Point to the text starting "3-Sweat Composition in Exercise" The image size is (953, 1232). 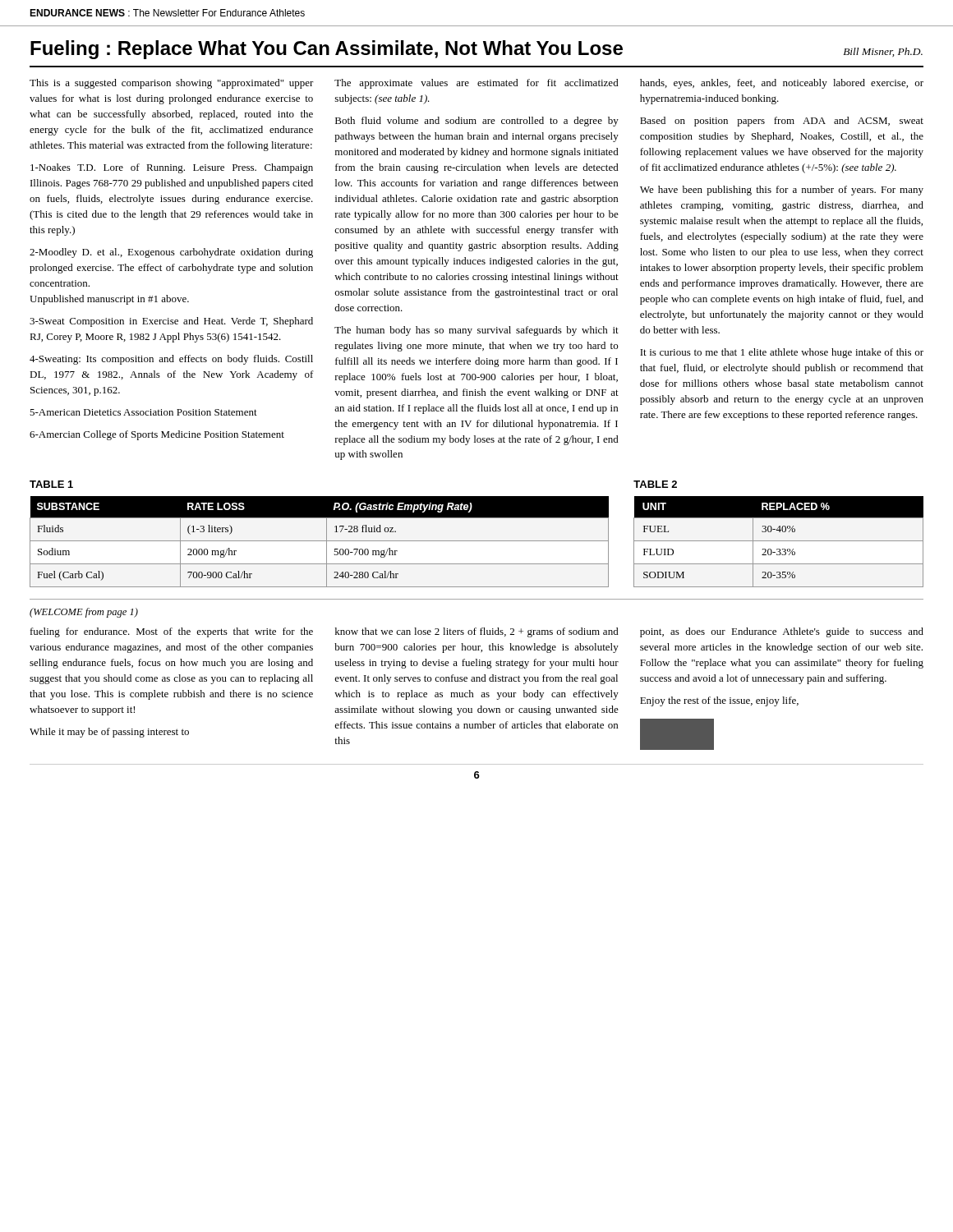click(171, 329)
